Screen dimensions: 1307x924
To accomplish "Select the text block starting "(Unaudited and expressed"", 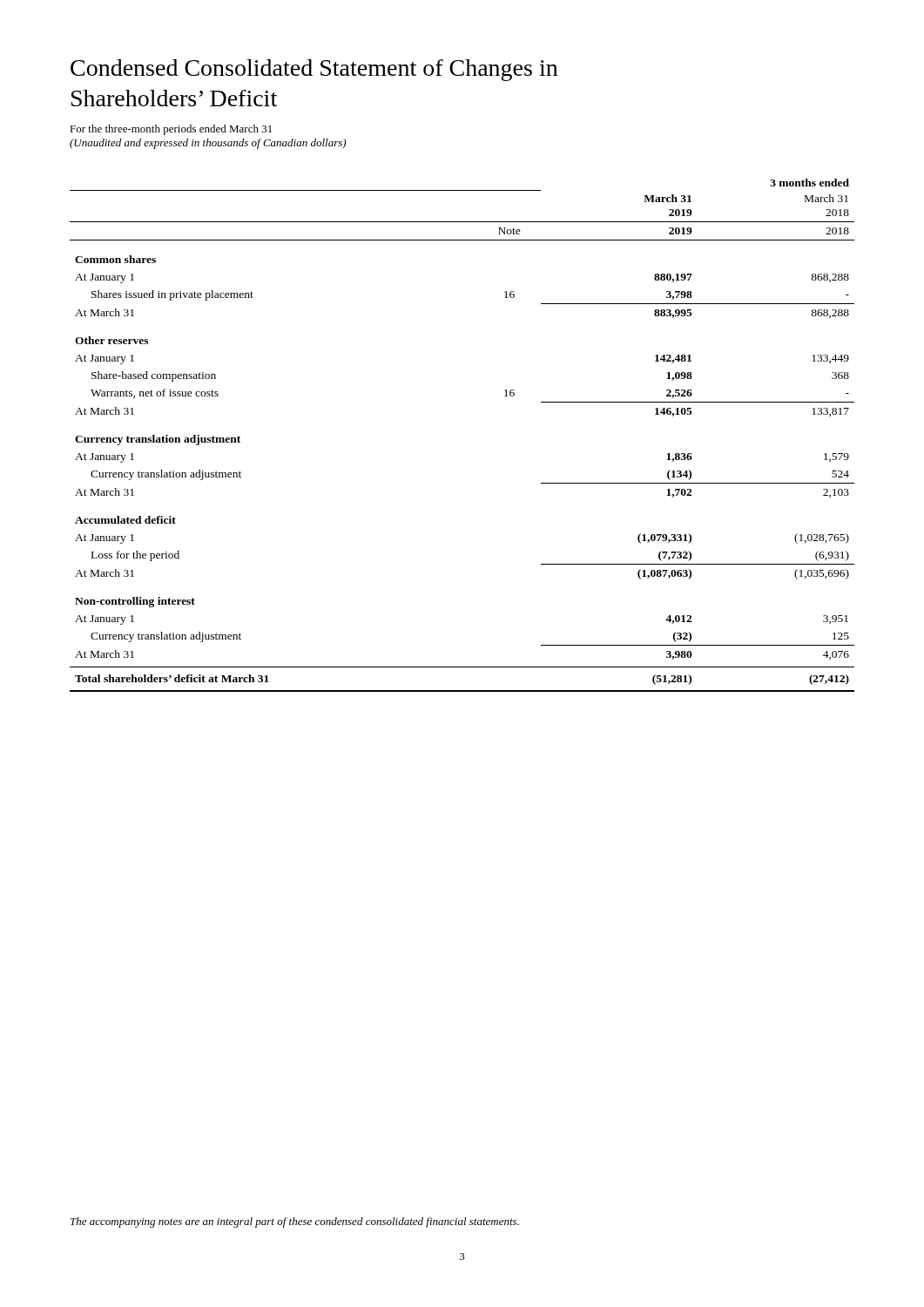I will point(208,144).
